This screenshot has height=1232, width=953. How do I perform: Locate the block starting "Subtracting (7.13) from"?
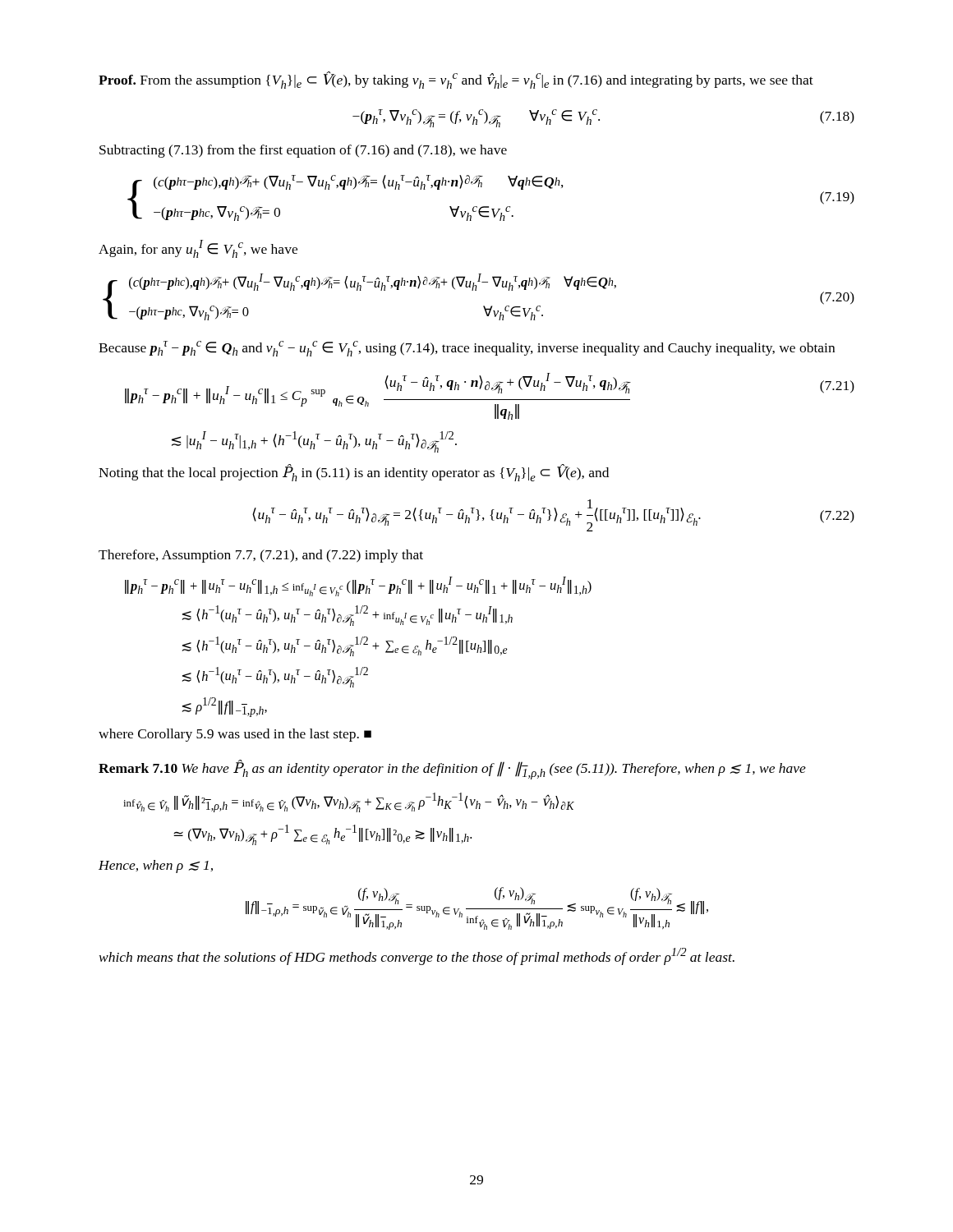coord(303,150)
